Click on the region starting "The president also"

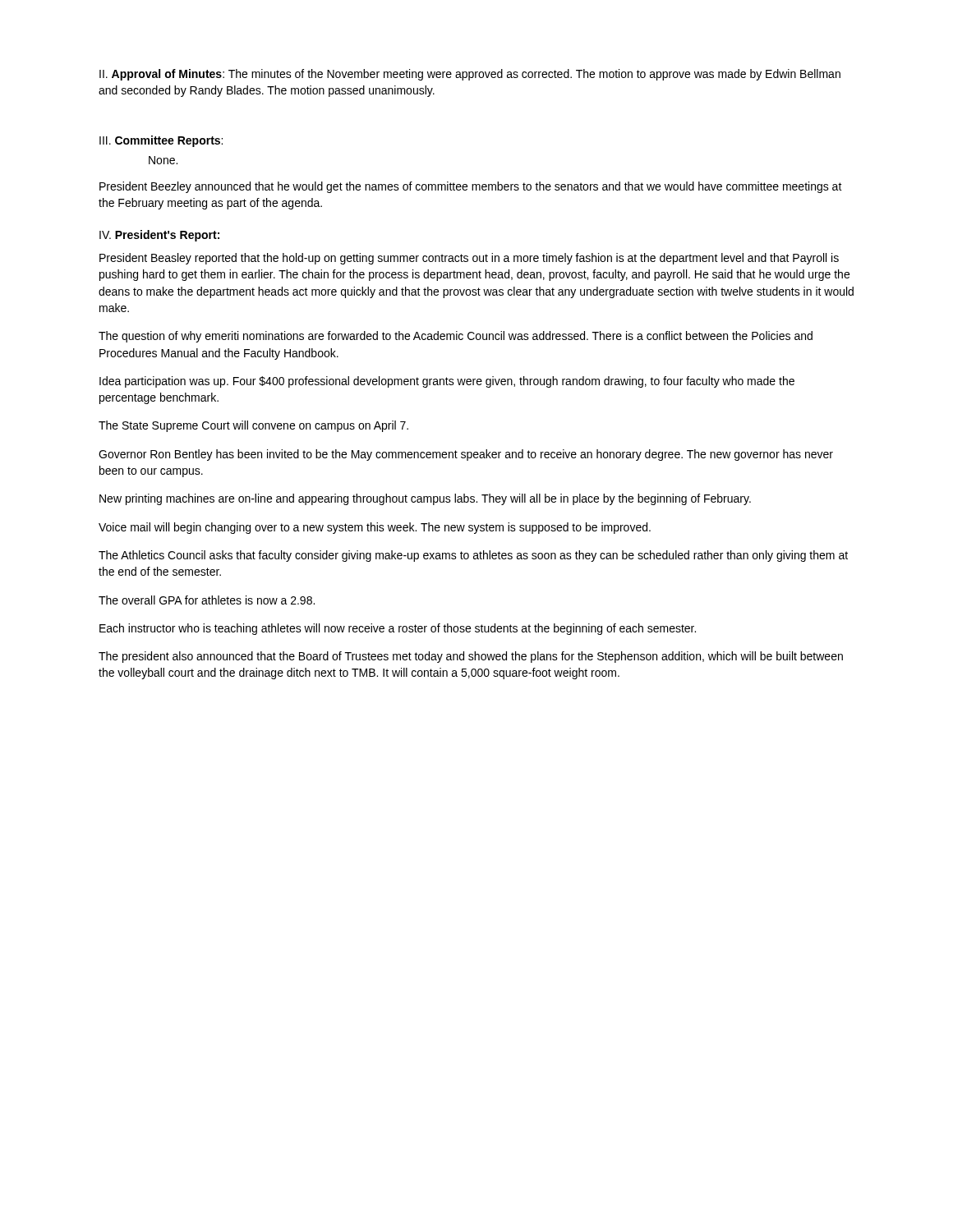pos(476,665)
